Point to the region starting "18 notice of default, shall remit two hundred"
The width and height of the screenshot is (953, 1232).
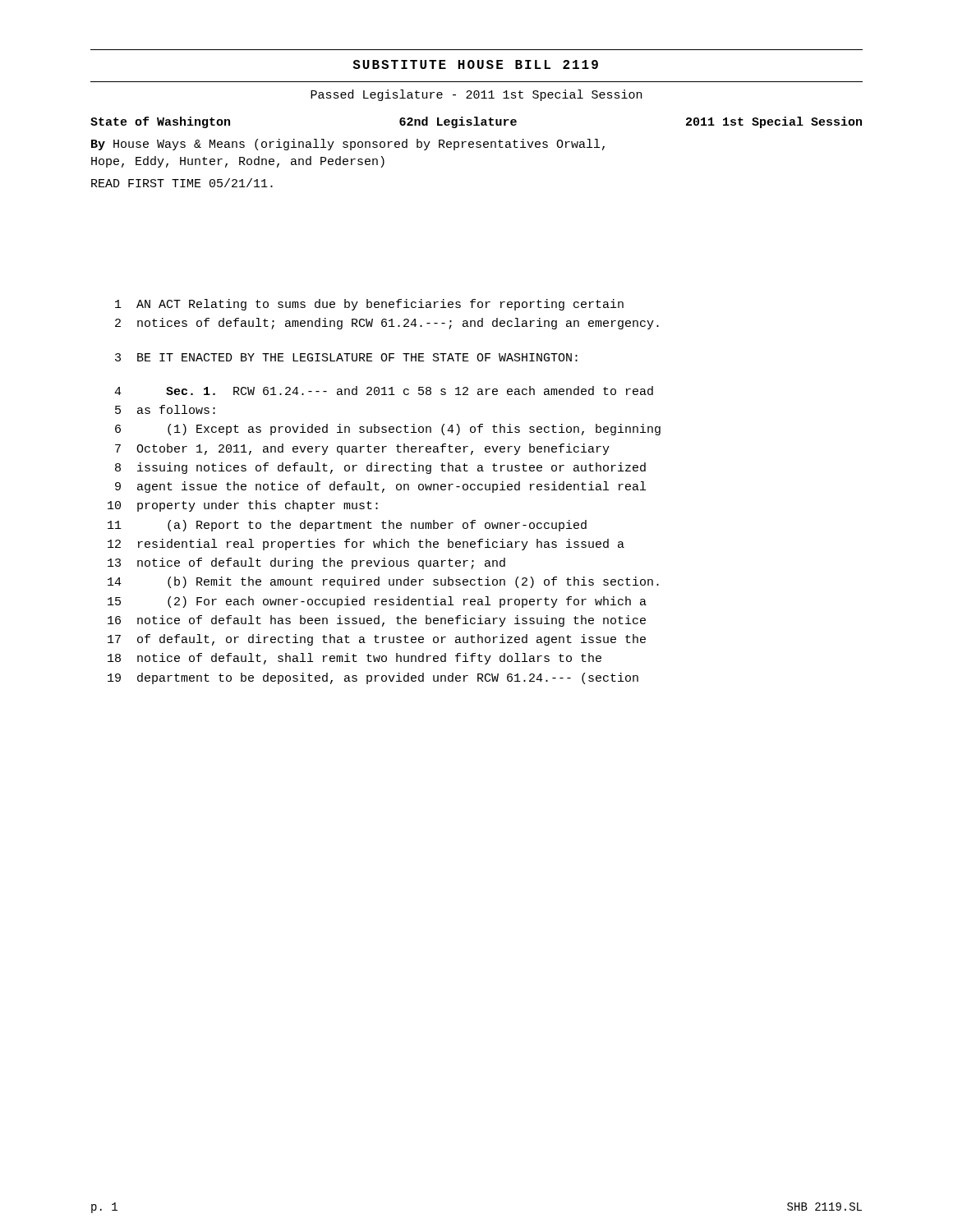tap(476, 659)
